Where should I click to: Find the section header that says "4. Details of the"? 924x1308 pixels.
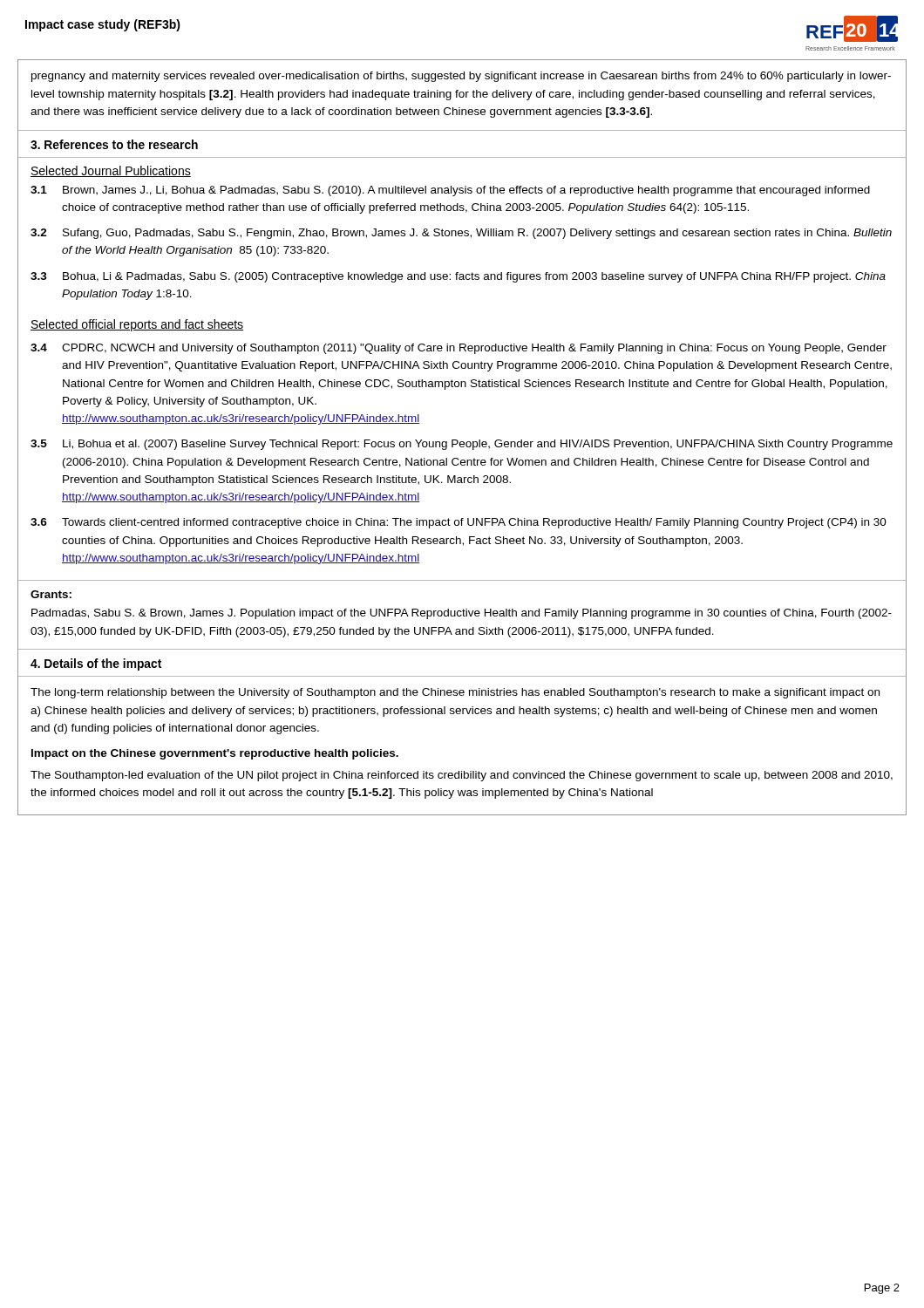pos(96,664)
